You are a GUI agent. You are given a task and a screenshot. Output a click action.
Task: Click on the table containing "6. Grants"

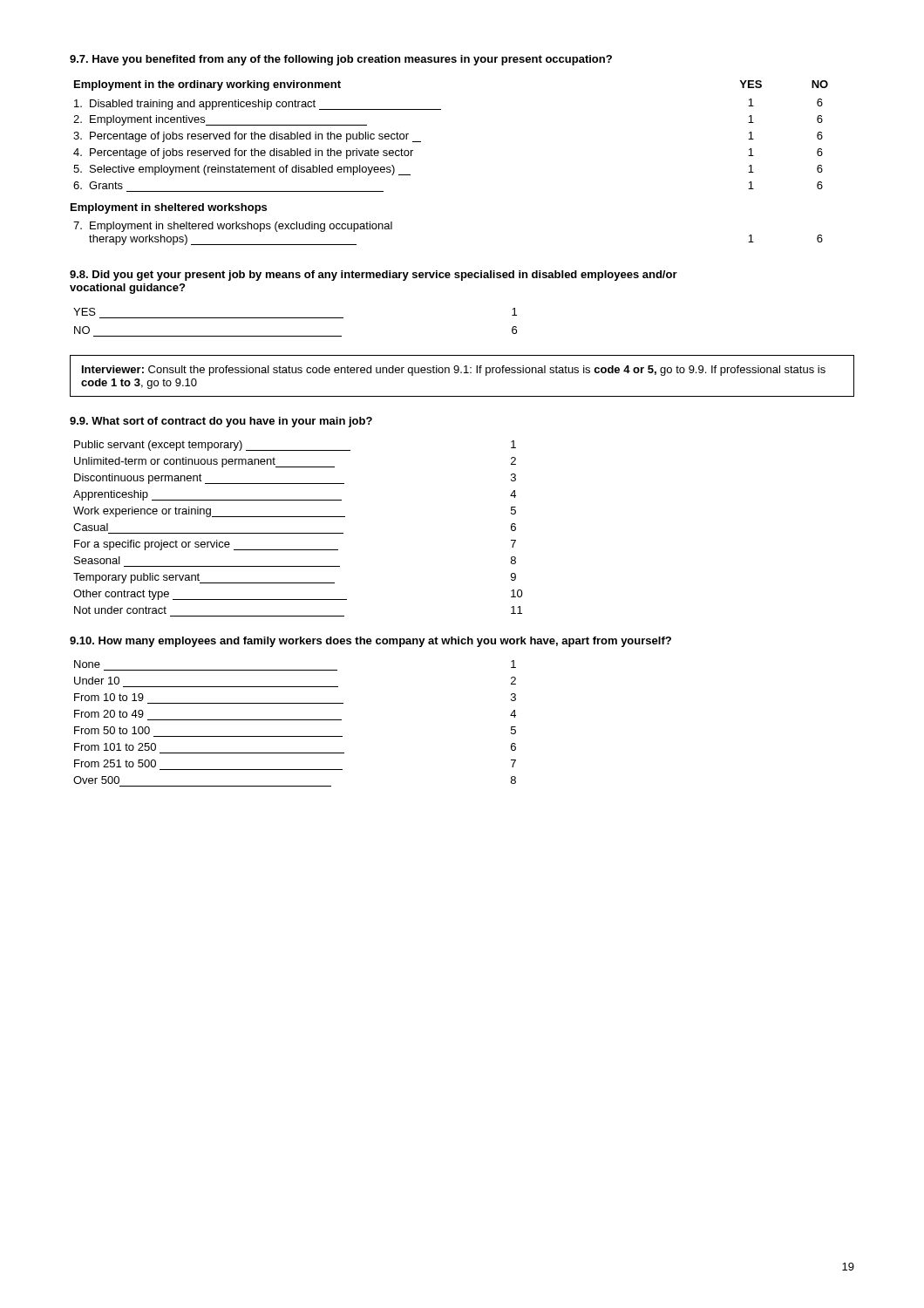point(462,161)
